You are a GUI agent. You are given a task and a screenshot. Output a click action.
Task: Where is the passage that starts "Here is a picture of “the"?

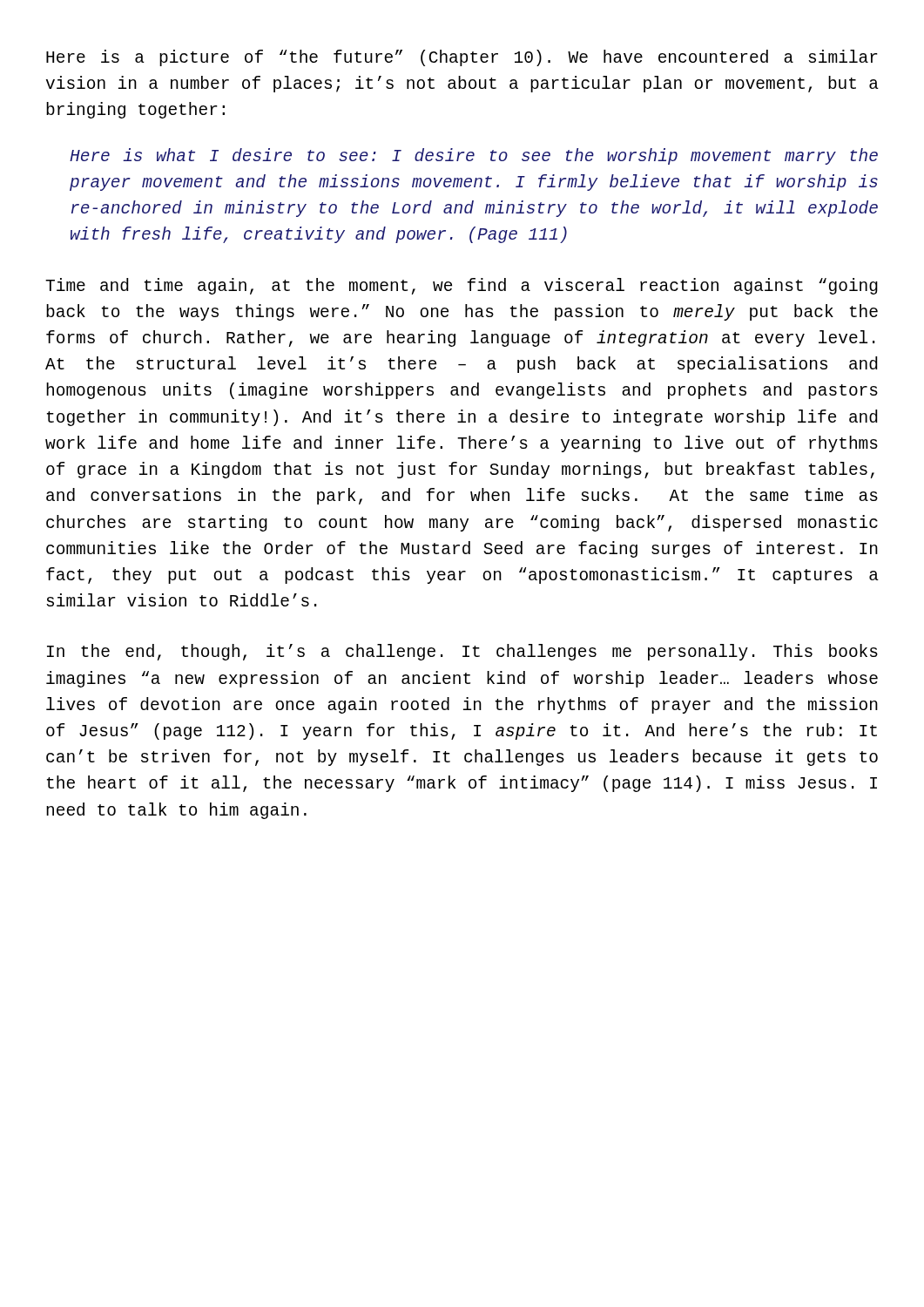[462, 85]
